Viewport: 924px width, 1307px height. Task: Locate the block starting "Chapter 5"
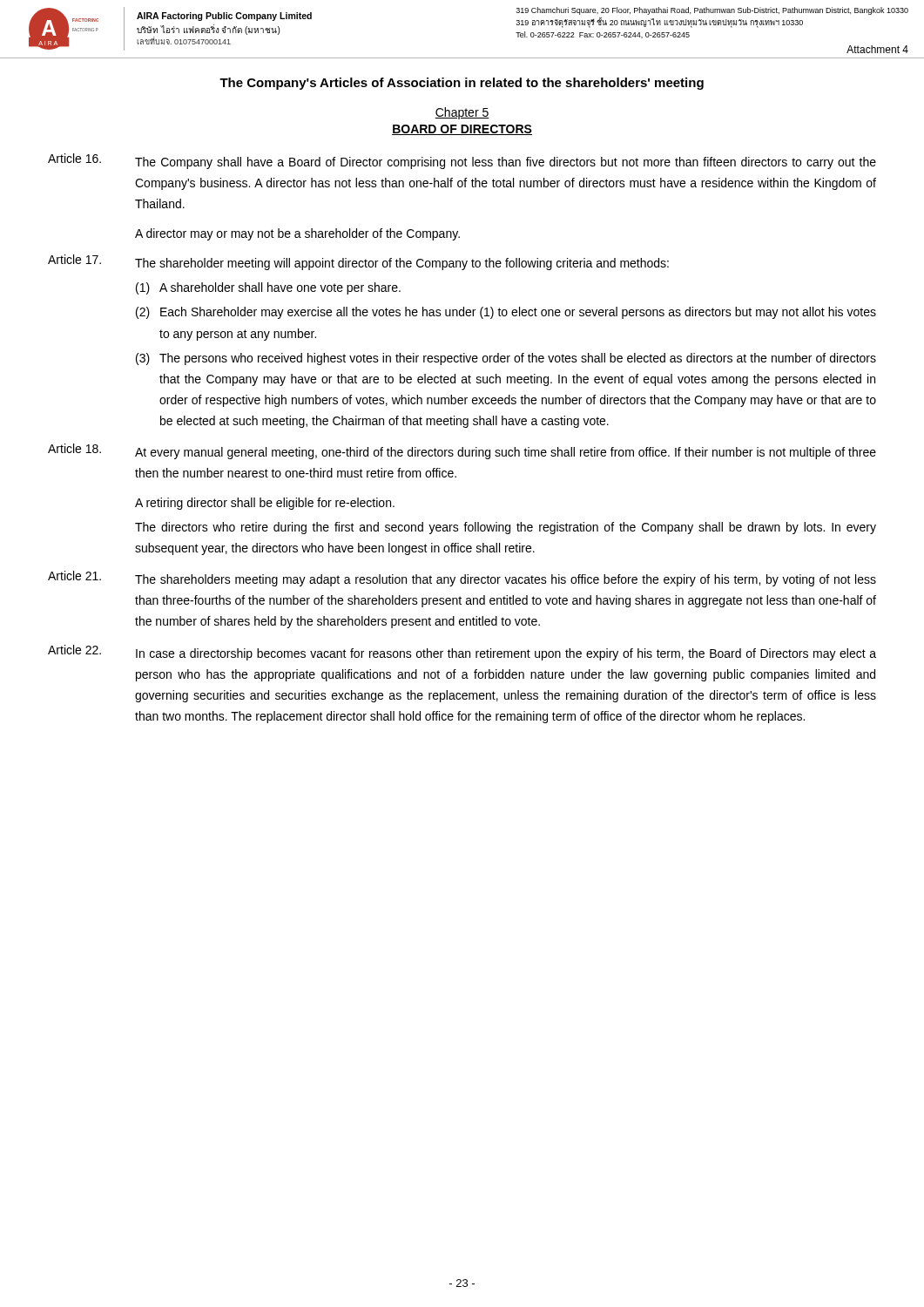pos(462,112)
